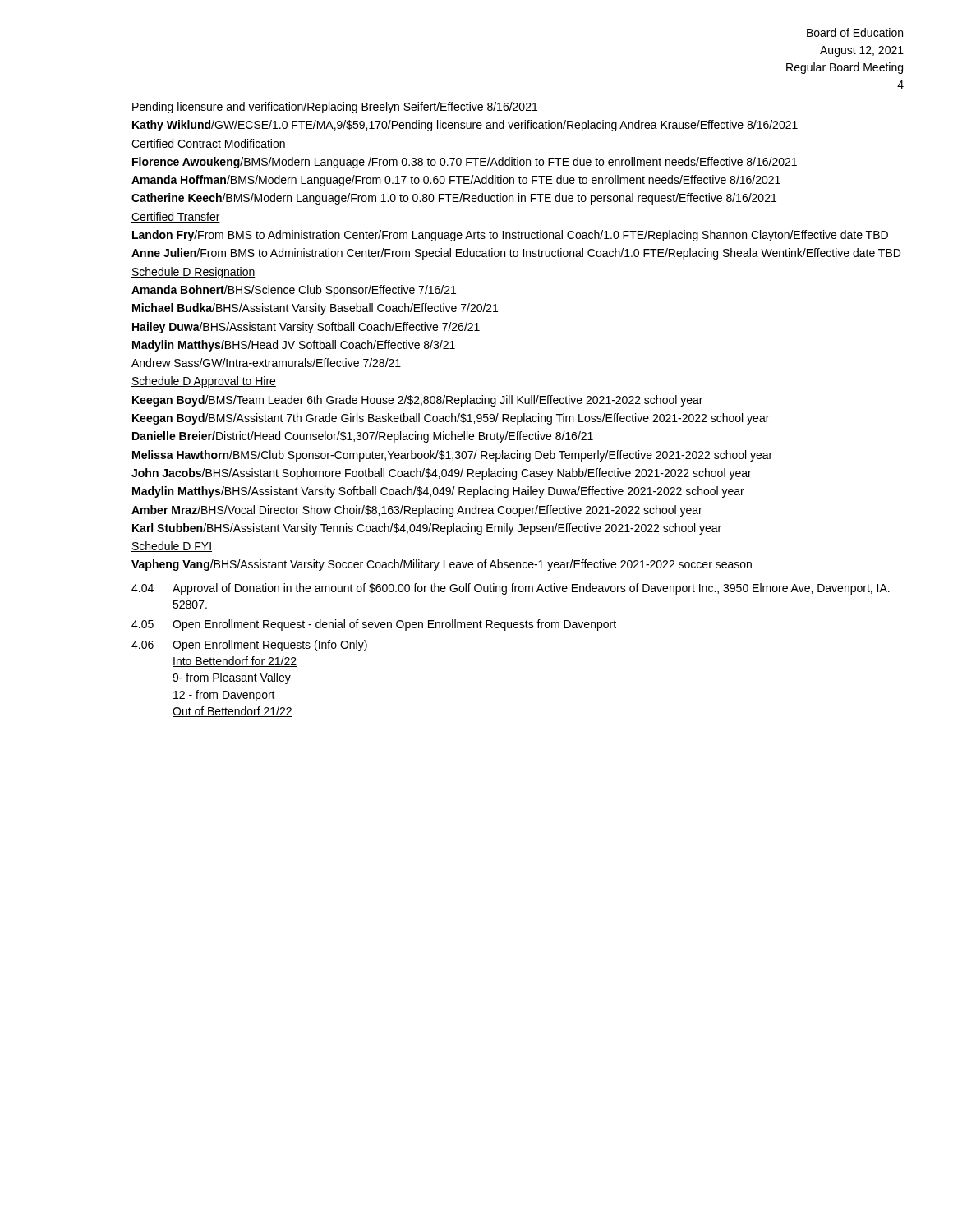Locate the region starting "Amber Mraz/BHS/Vocal Director Show Choir/$8,163/Replacing"
Viewport: 953px width, 1232px height.
pyautogui.click(x=417, y=510)
